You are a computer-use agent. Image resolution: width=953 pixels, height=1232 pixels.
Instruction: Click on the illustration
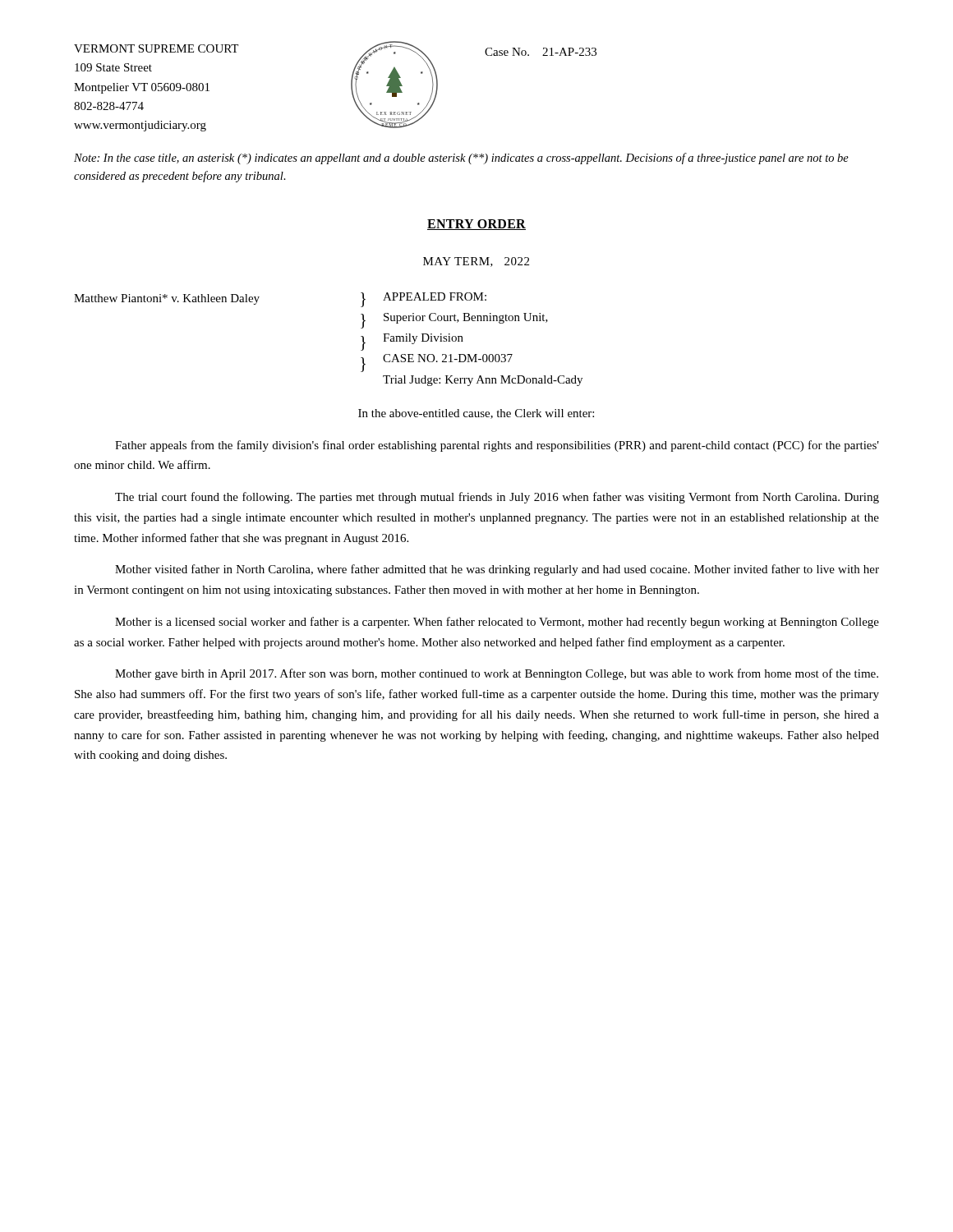coord(394,85)
